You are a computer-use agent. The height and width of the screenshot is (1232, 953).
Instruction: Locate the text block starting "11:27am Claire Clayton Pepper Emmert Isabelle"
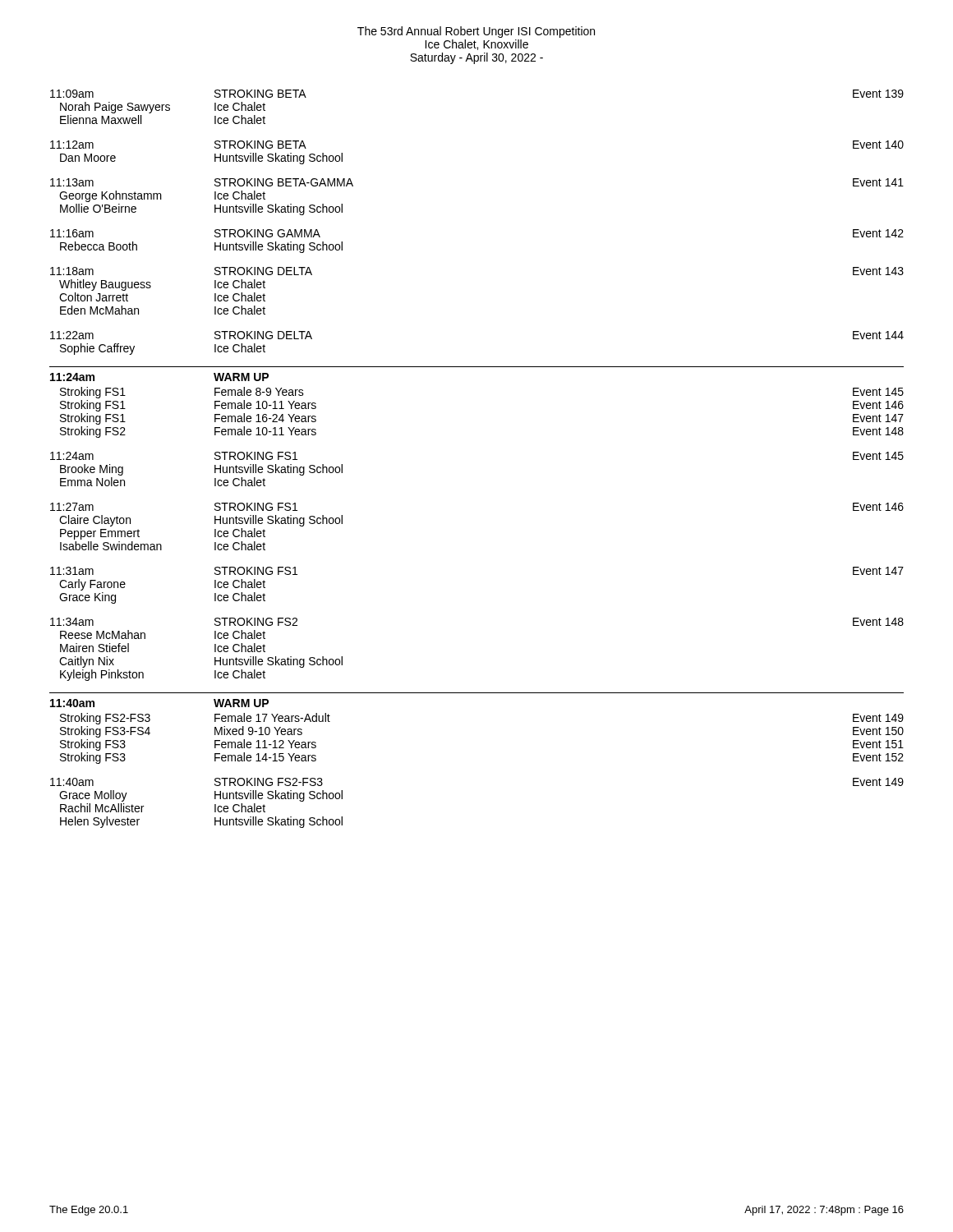click(69, 507)
